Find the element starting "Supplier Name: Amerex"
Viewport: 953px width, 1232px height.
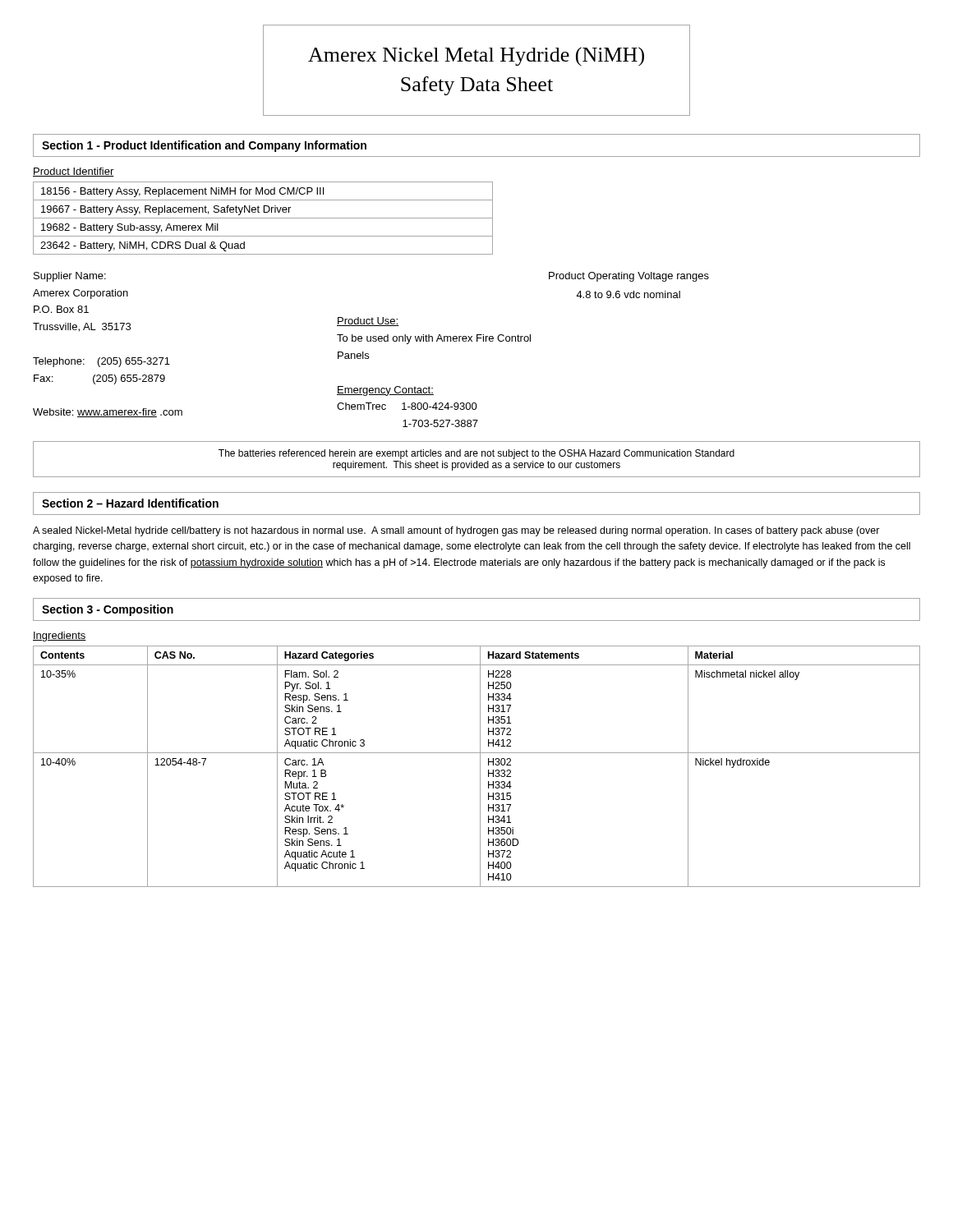[70, 277]
